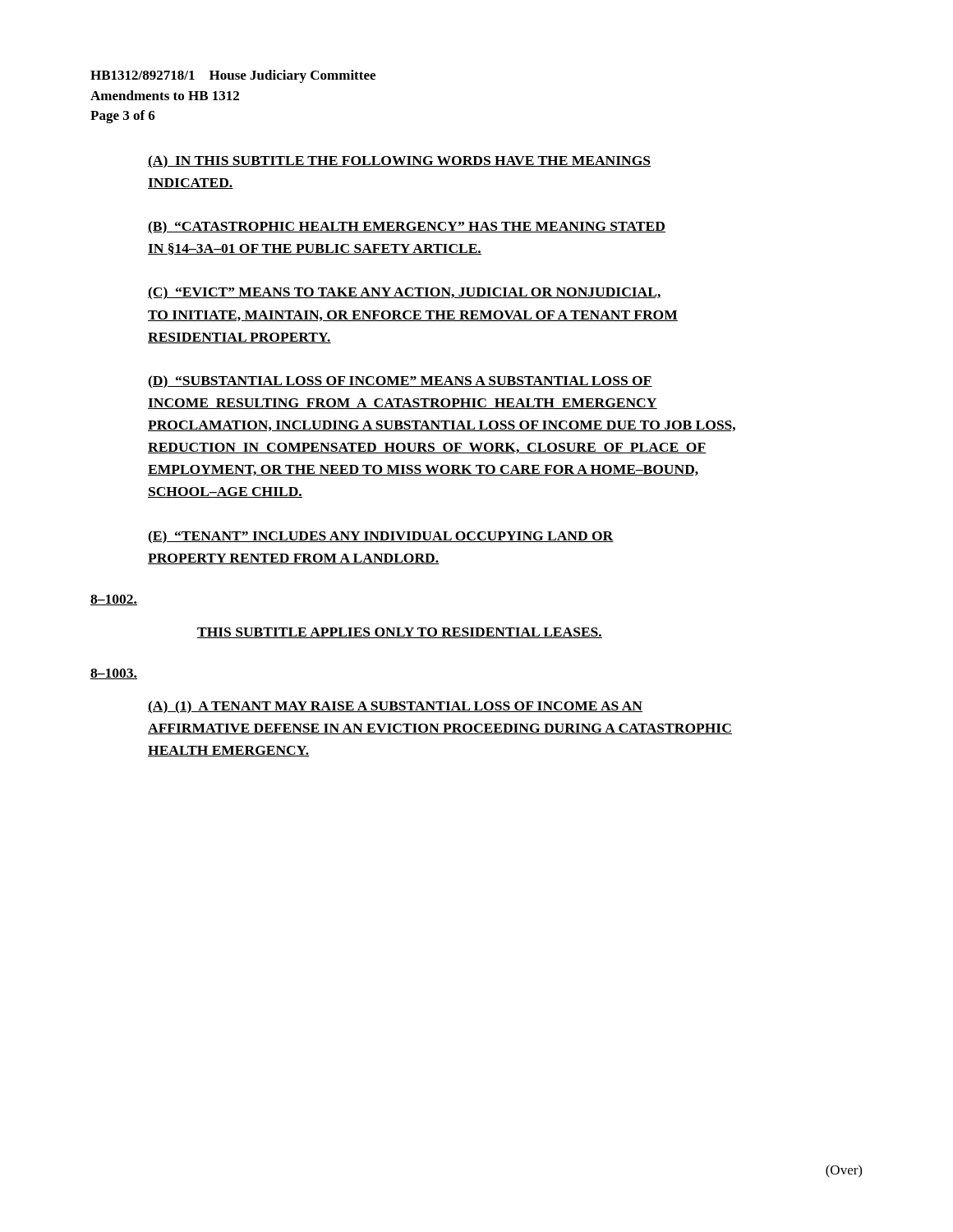Find the block on this page that starts "(A) (1) A TENANT MAY RAISE A"
The height and width of the screenshot is (1232, 953).
tap(505, 728)
